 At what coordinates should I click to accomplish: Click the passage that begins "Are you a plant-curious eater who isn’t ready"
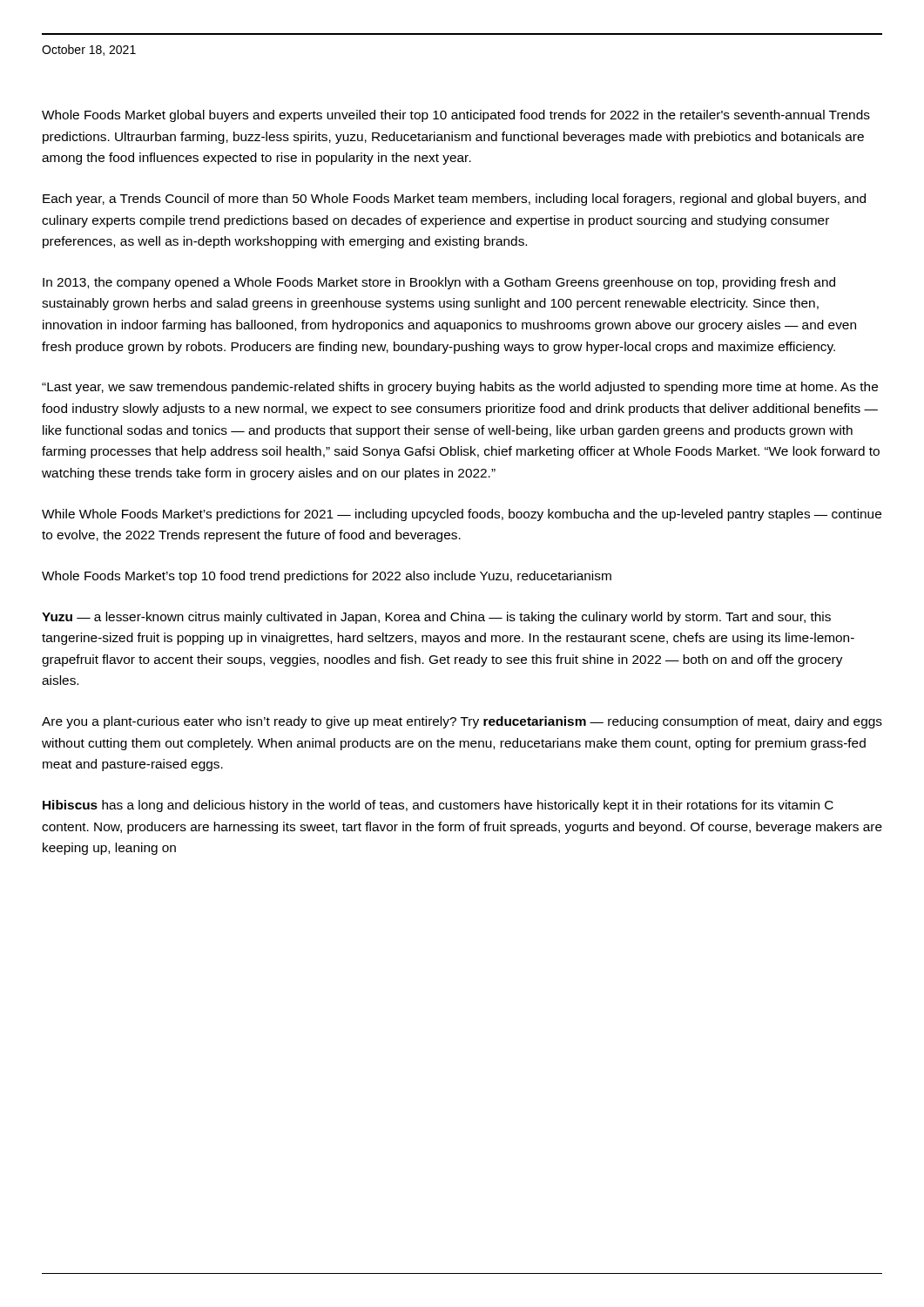[462, 743]
